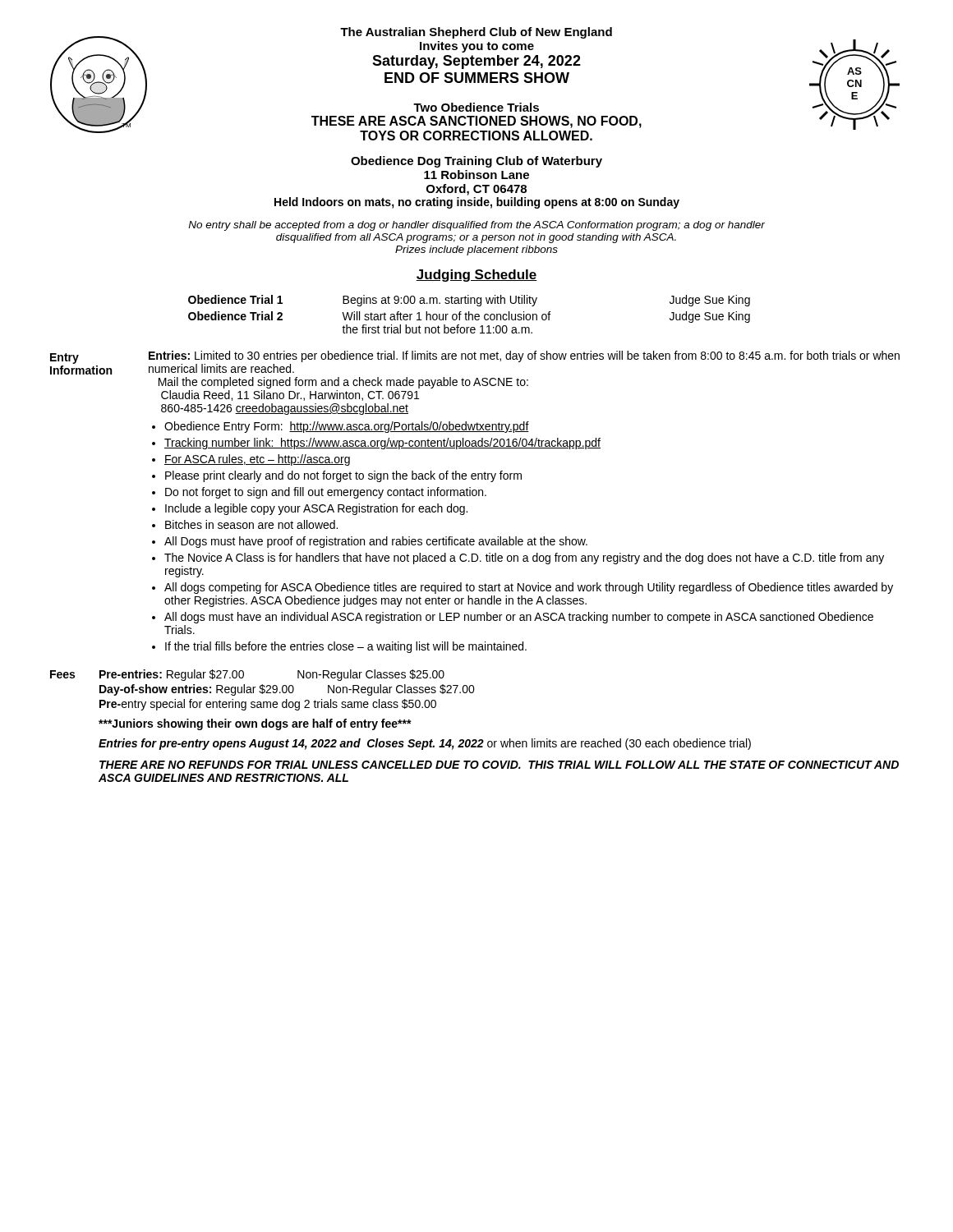Select the passage starting "THERE ARE NO REFUNDS FOR TRIAL UNLESS CANCELLED"
Image resolution: width=953 pixels, height=1232 pixels.
pyautogui.click(x=499, y=771)
